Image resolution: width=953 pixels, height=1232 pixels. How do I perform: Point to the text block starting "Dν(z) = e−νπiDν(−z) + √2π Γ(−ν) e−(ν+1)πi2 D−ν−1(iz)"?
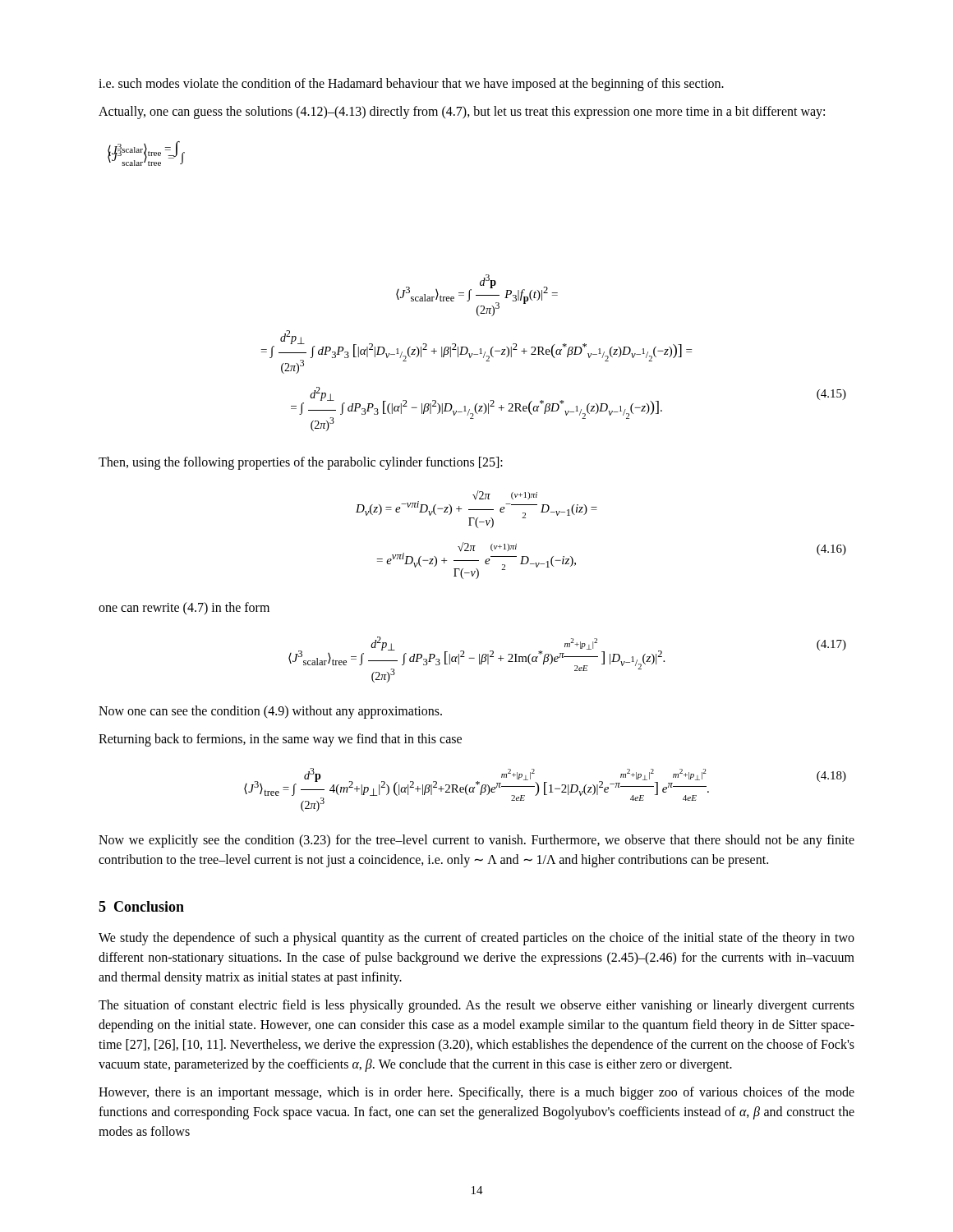point(476,535)
